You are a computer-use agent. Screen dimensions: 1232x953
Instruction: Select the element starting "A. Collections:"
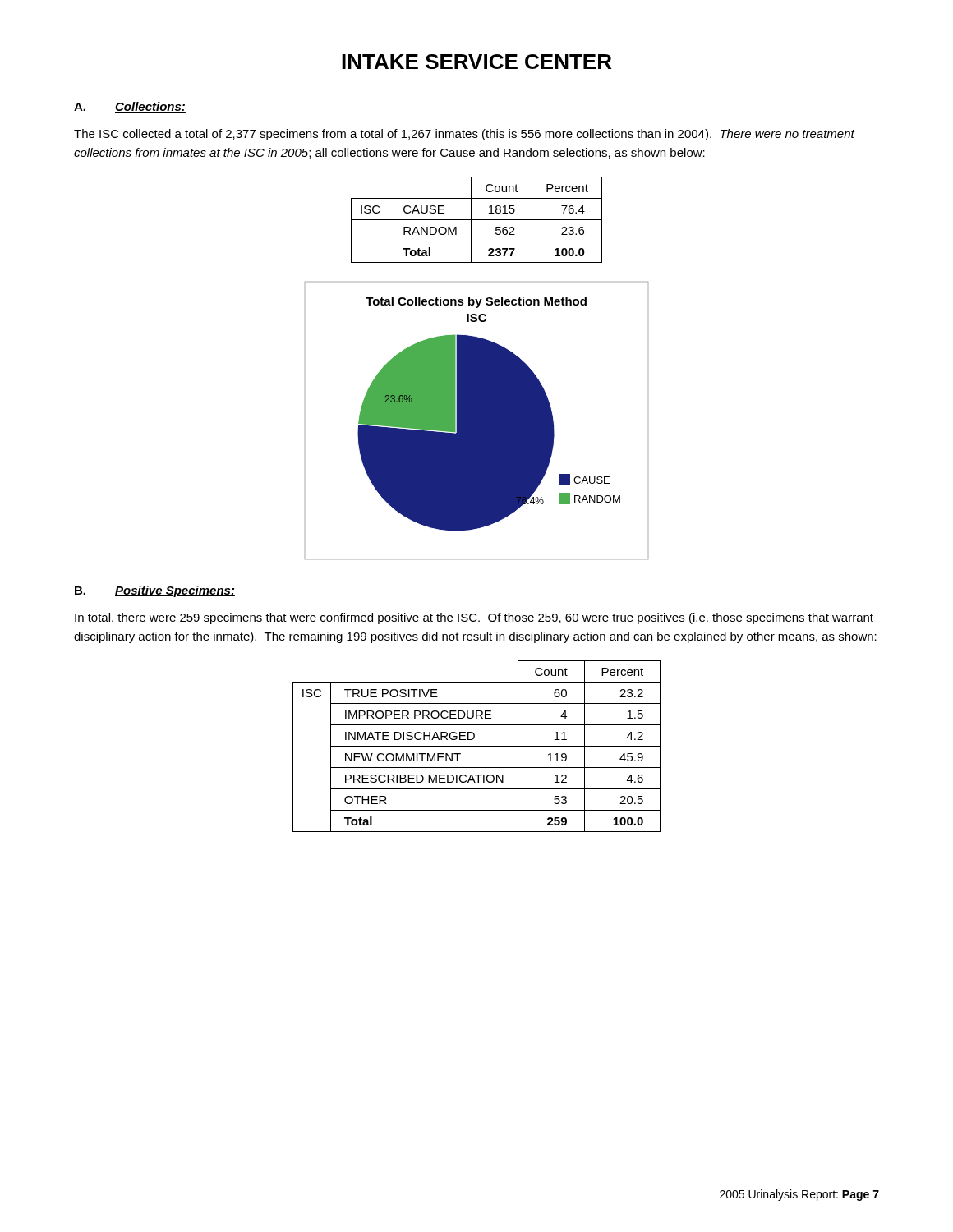tap(130, 106)
